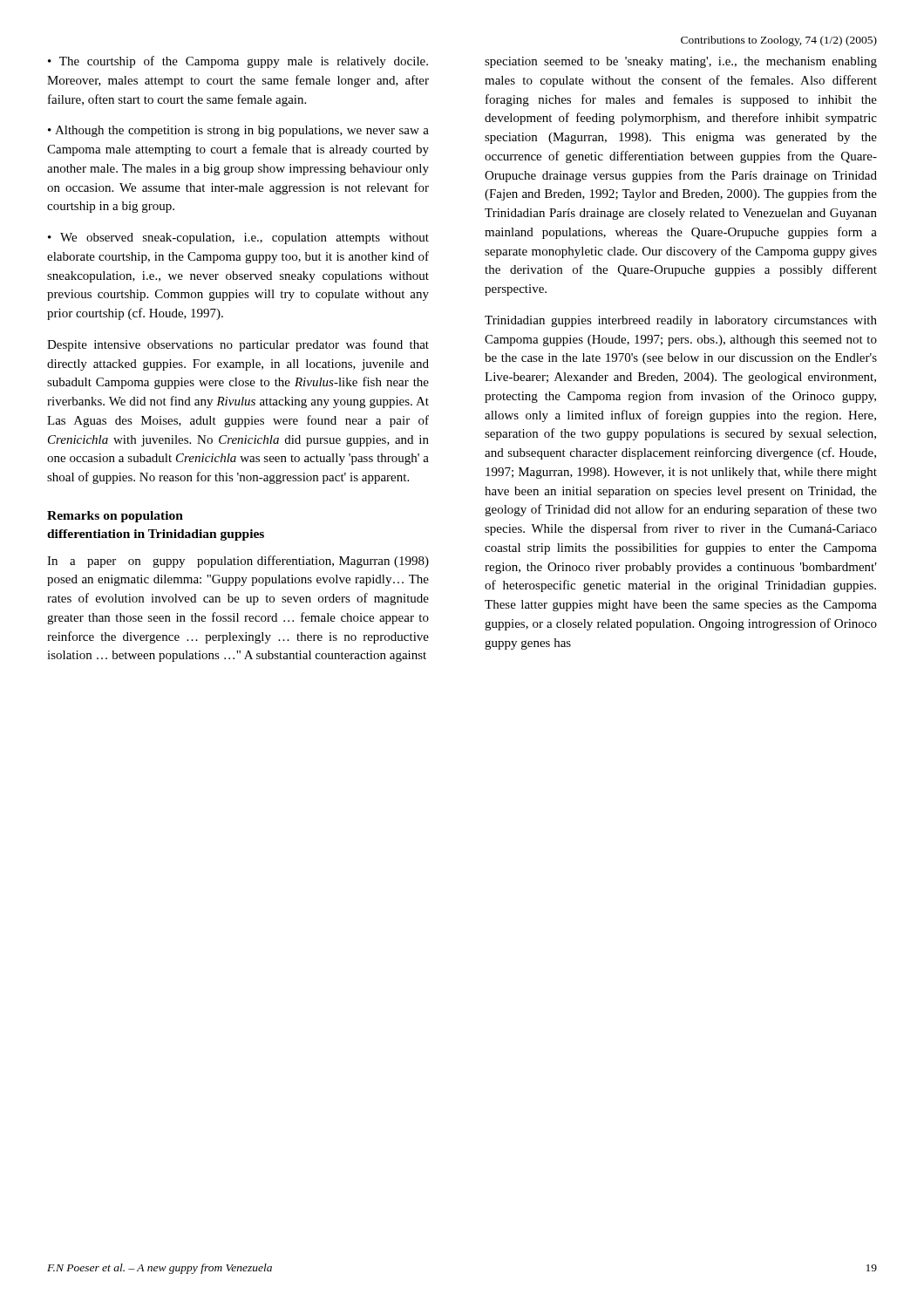Locate the text block that reads "Trinidadian guppies interbreed readily in"
The height and width of the screenshot is (1308, 924).
click(681, 481)
